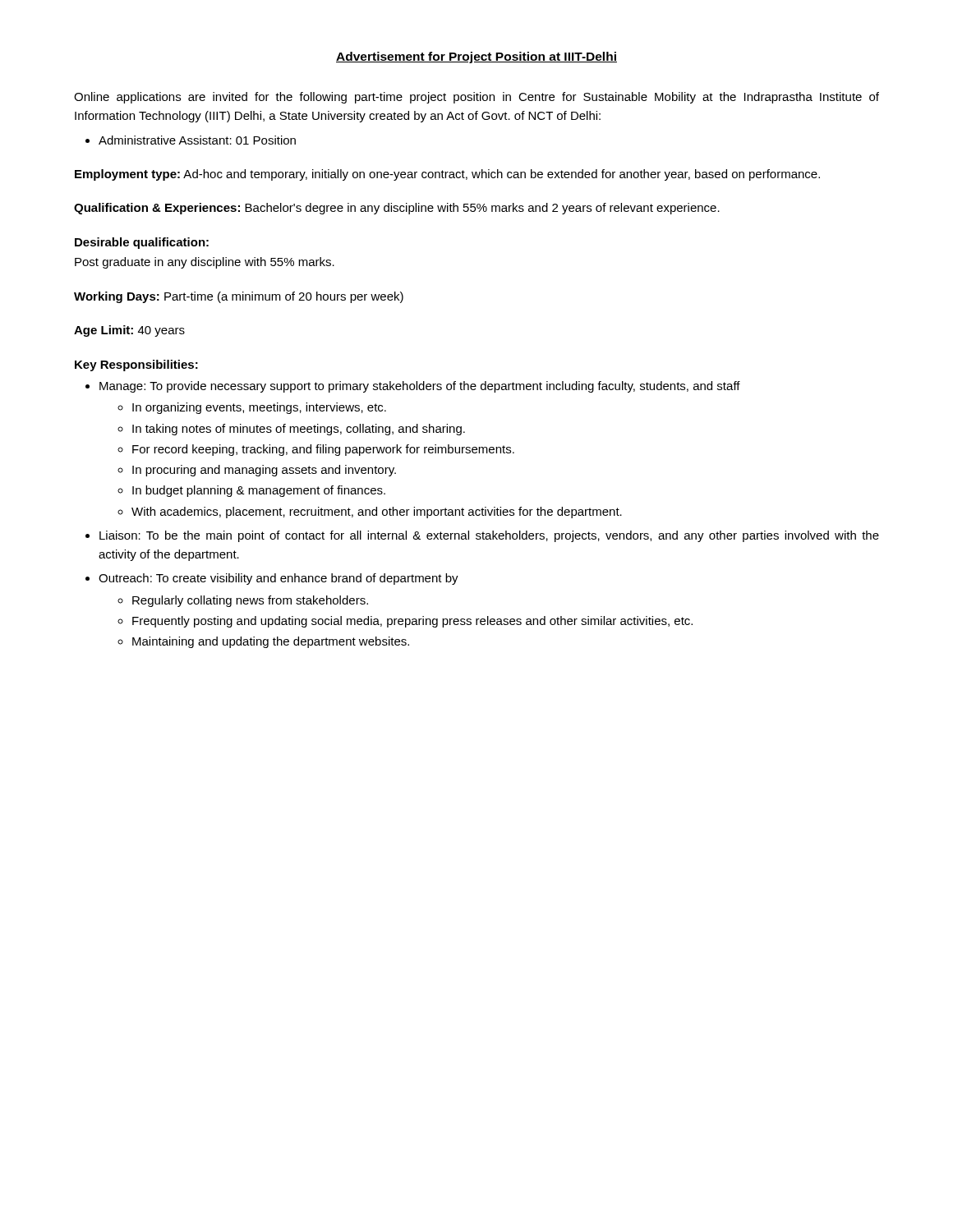Screen dimensions: 1232x953
Task: Locate the block of text that opens with "In taking notes of minutes"
Action: coord(299,428)
